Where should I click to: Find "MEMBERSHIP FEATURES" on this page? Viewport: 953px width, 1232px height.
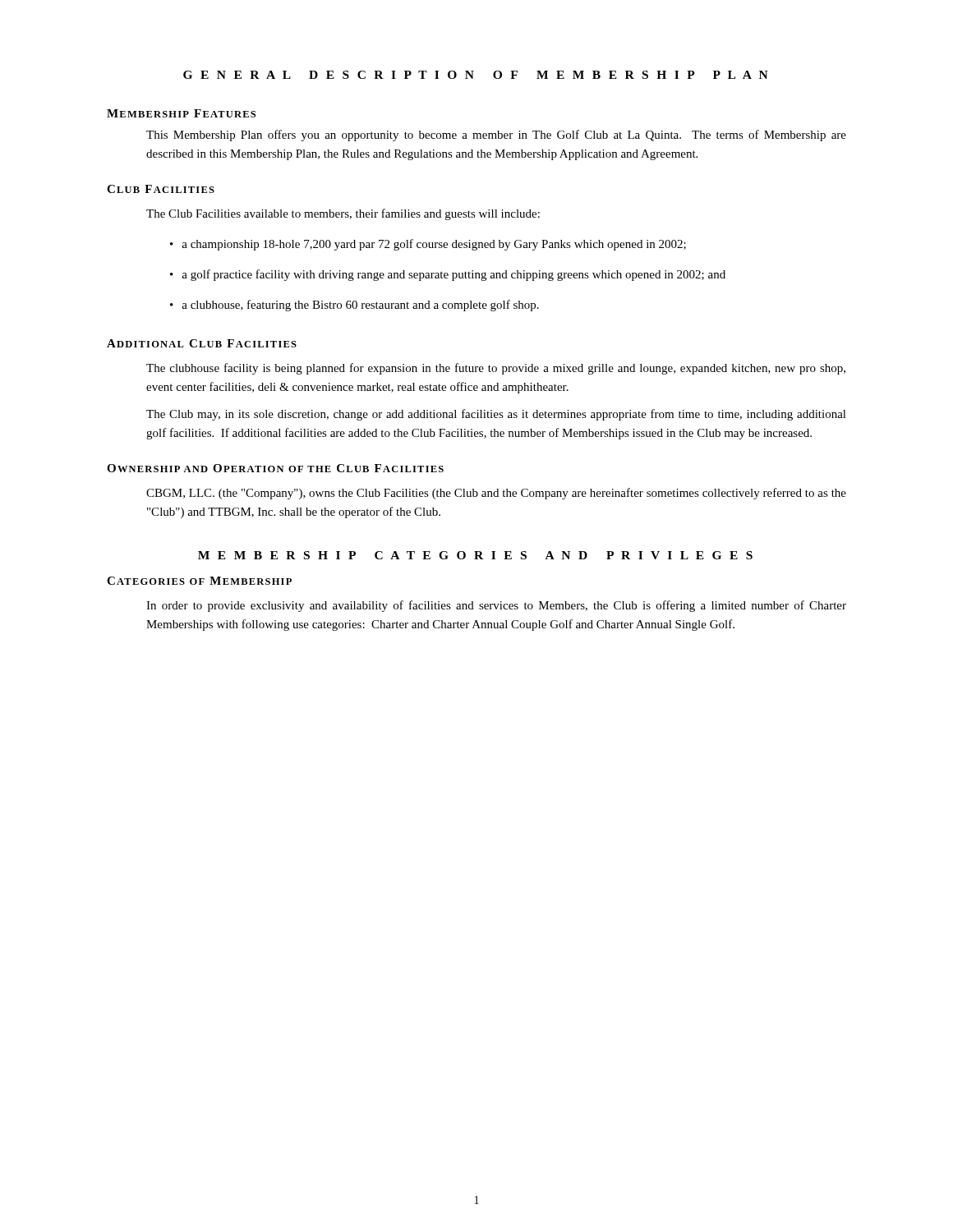click(182, 113)
